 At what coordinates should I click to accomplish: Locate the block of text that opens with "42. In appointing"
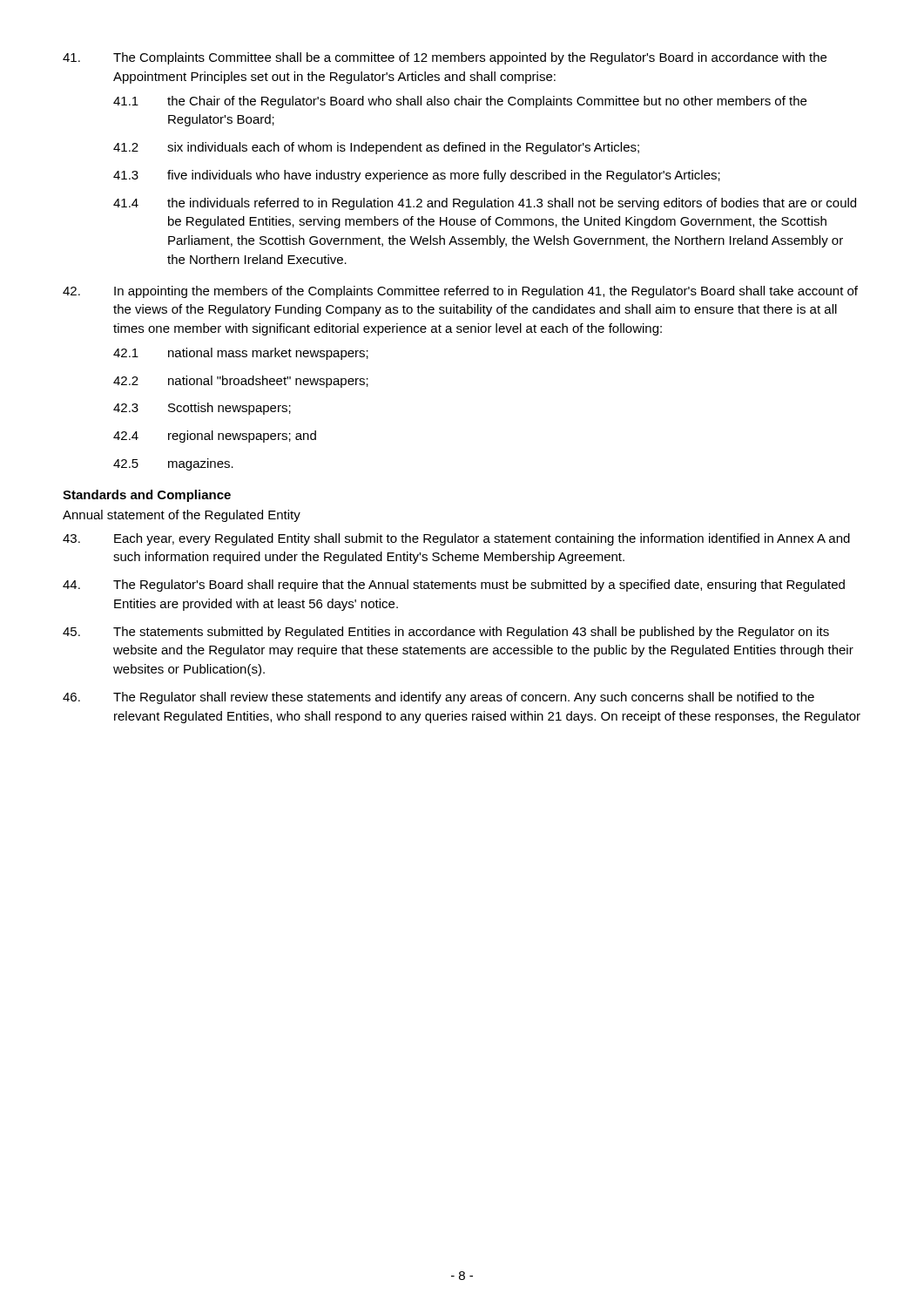coord(462,309)
